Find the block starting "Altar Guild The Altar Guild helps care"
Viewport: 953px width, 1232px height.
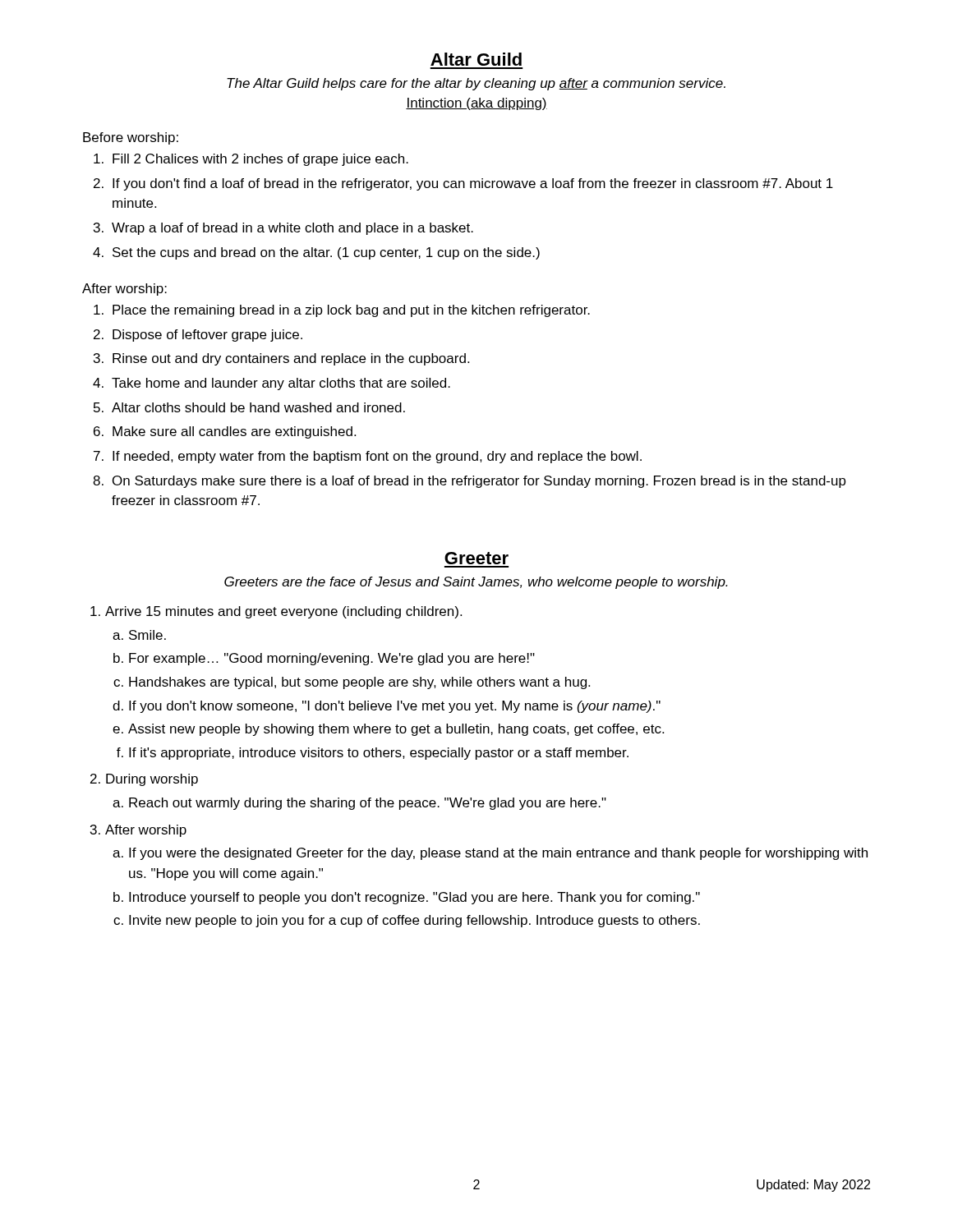(476, 81)
